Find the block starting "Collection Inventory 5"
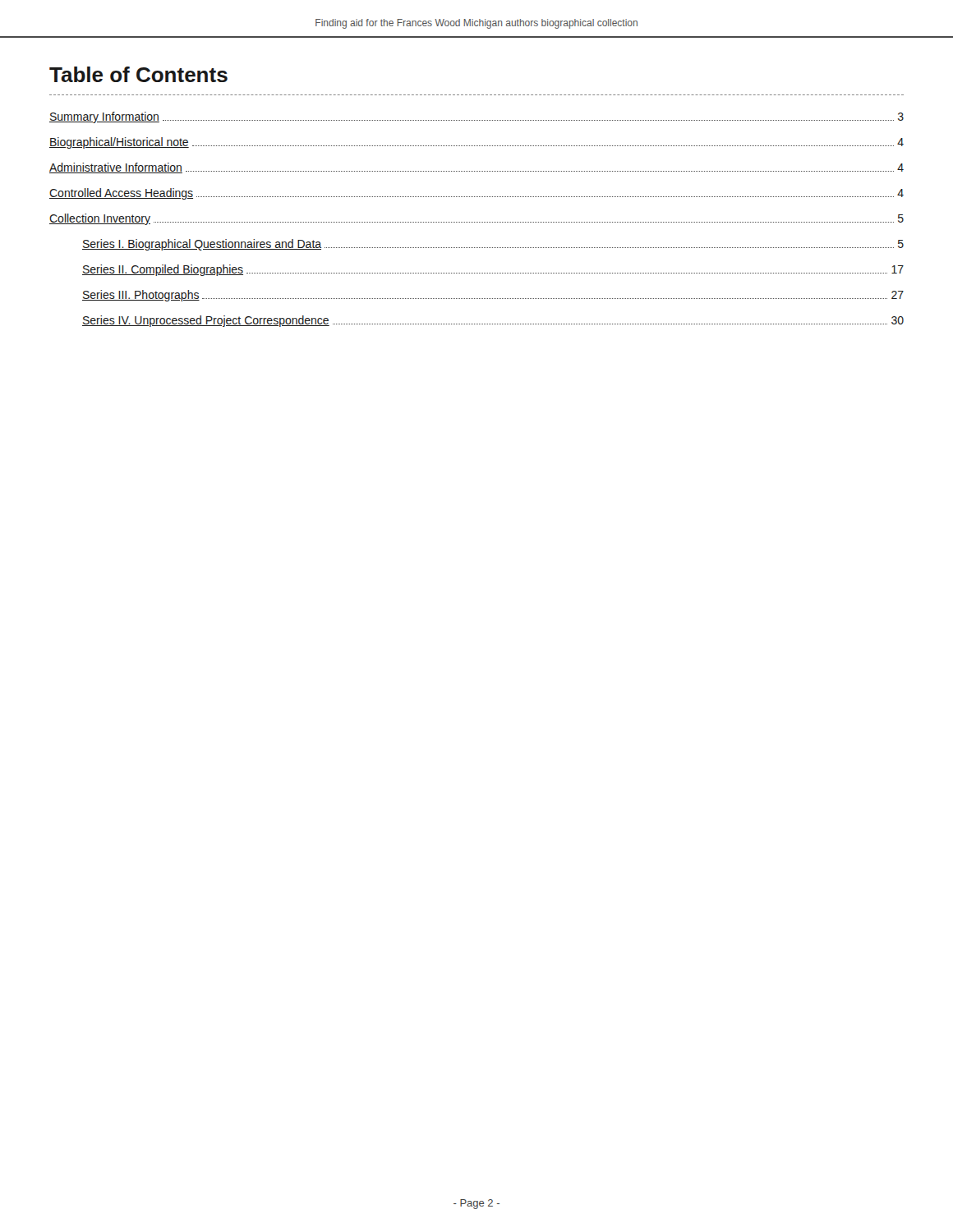This screenshot has width=953, height=1232. [x=476, y=218]
